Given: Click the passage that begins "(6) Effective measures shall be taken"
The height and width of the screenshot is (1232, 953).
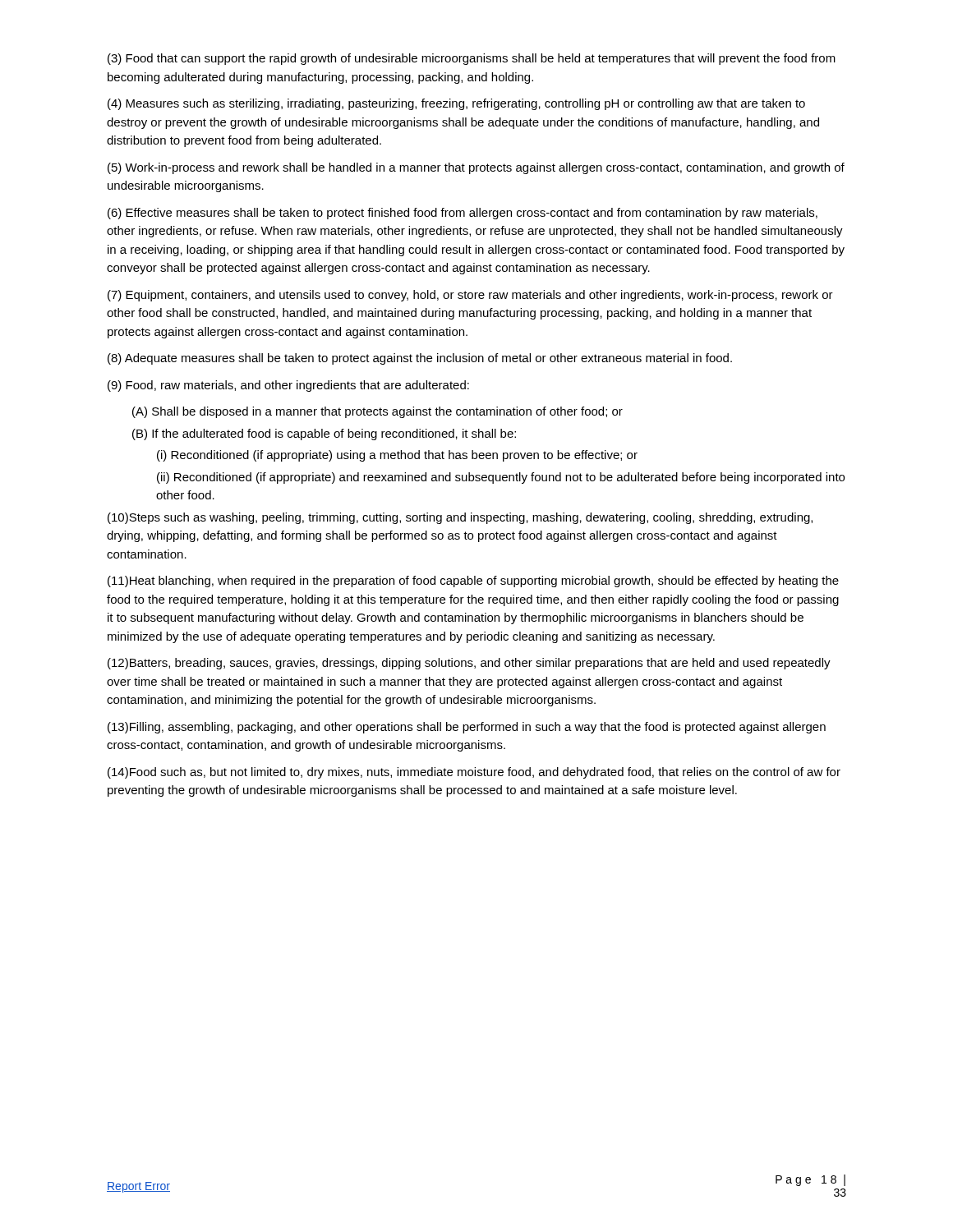Looking at the screenshot, I should pyautogui.click(x=476, y=240).
